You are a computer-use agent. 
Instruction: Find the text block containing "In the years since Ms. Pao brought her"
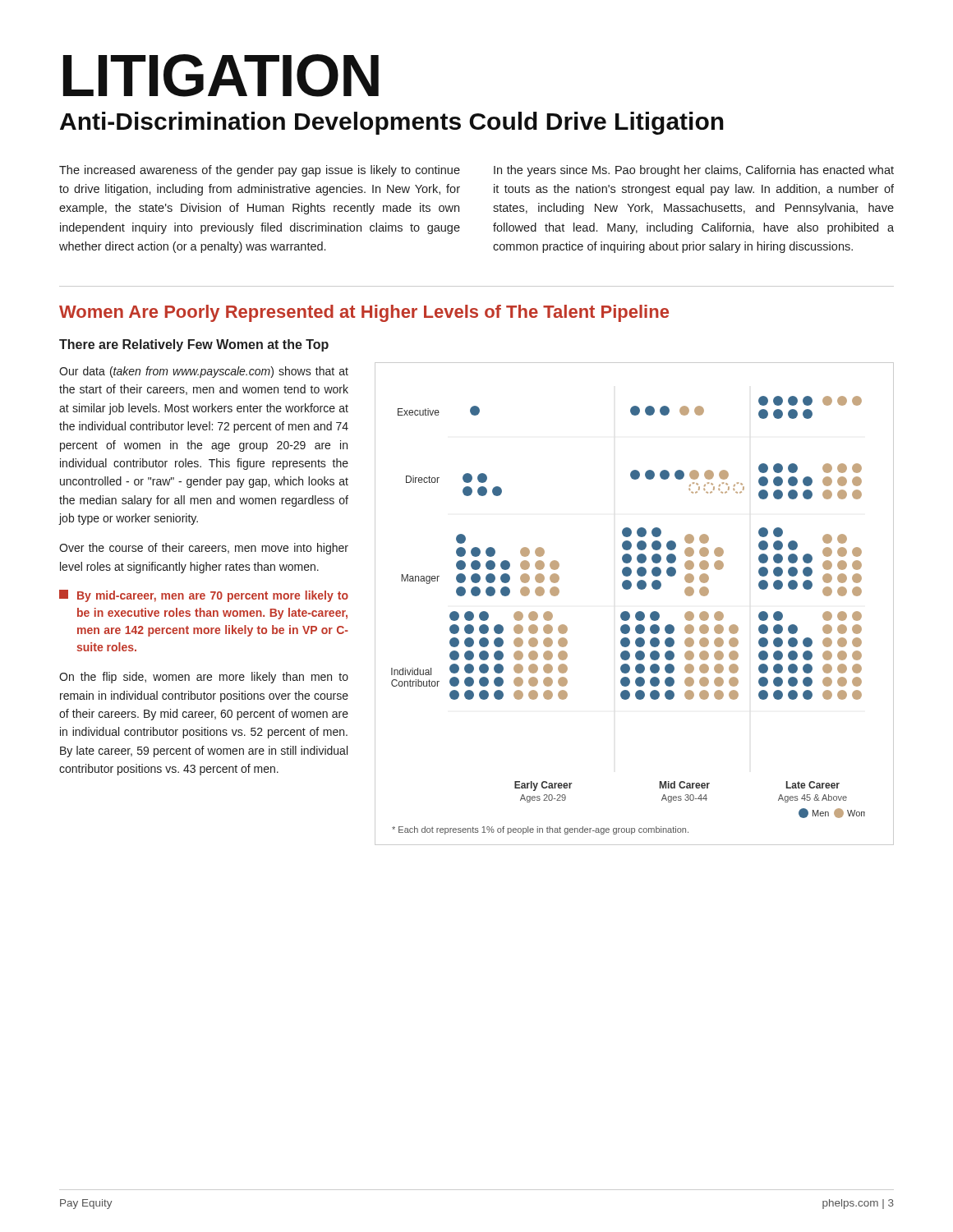pos(693,208)
